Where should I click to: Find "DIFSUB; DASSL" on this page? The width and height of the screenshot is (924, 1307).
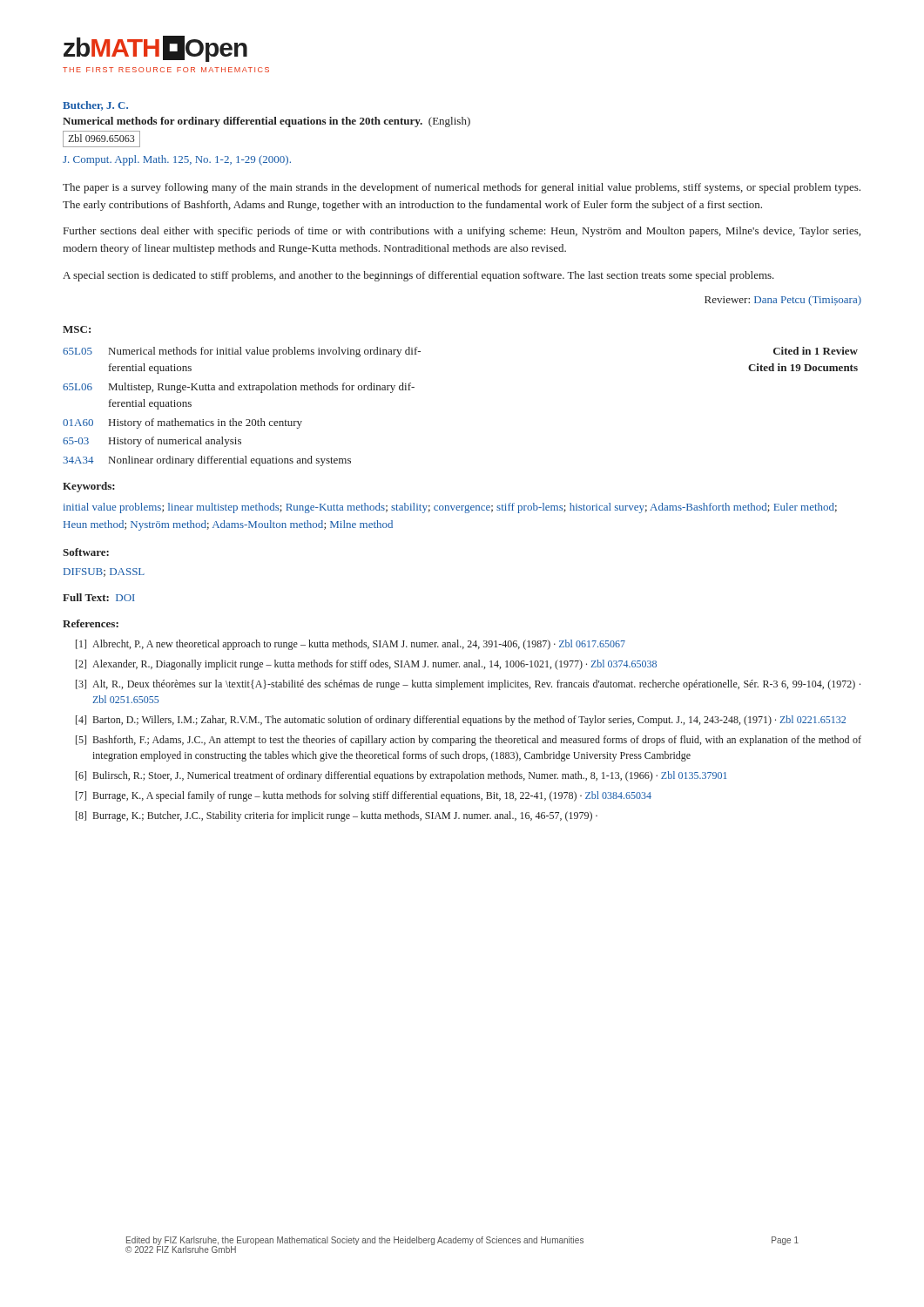(x=104, y=572)
